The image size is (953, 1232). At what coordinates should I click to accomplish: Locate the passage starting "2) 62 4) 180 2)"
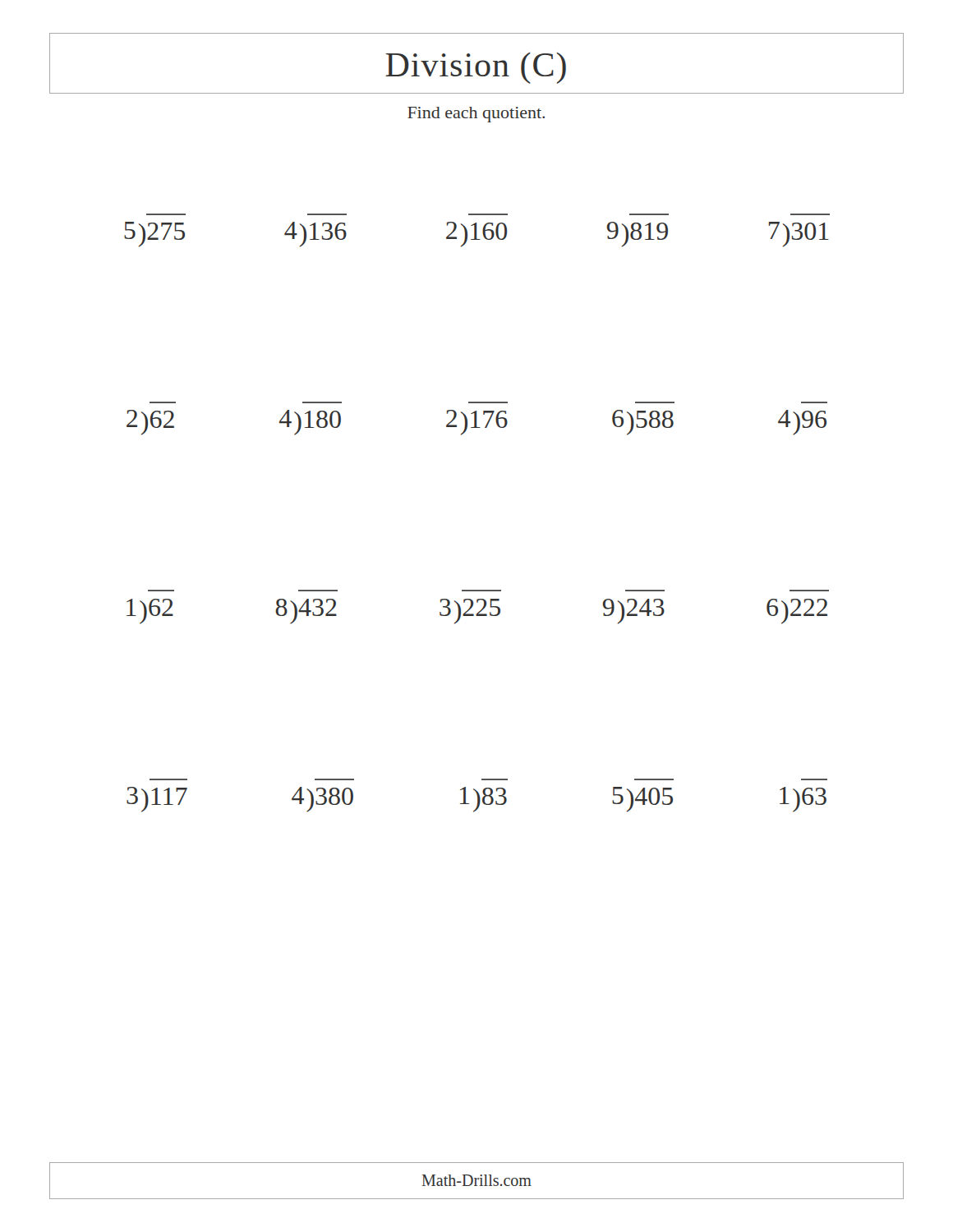point(476,418)
